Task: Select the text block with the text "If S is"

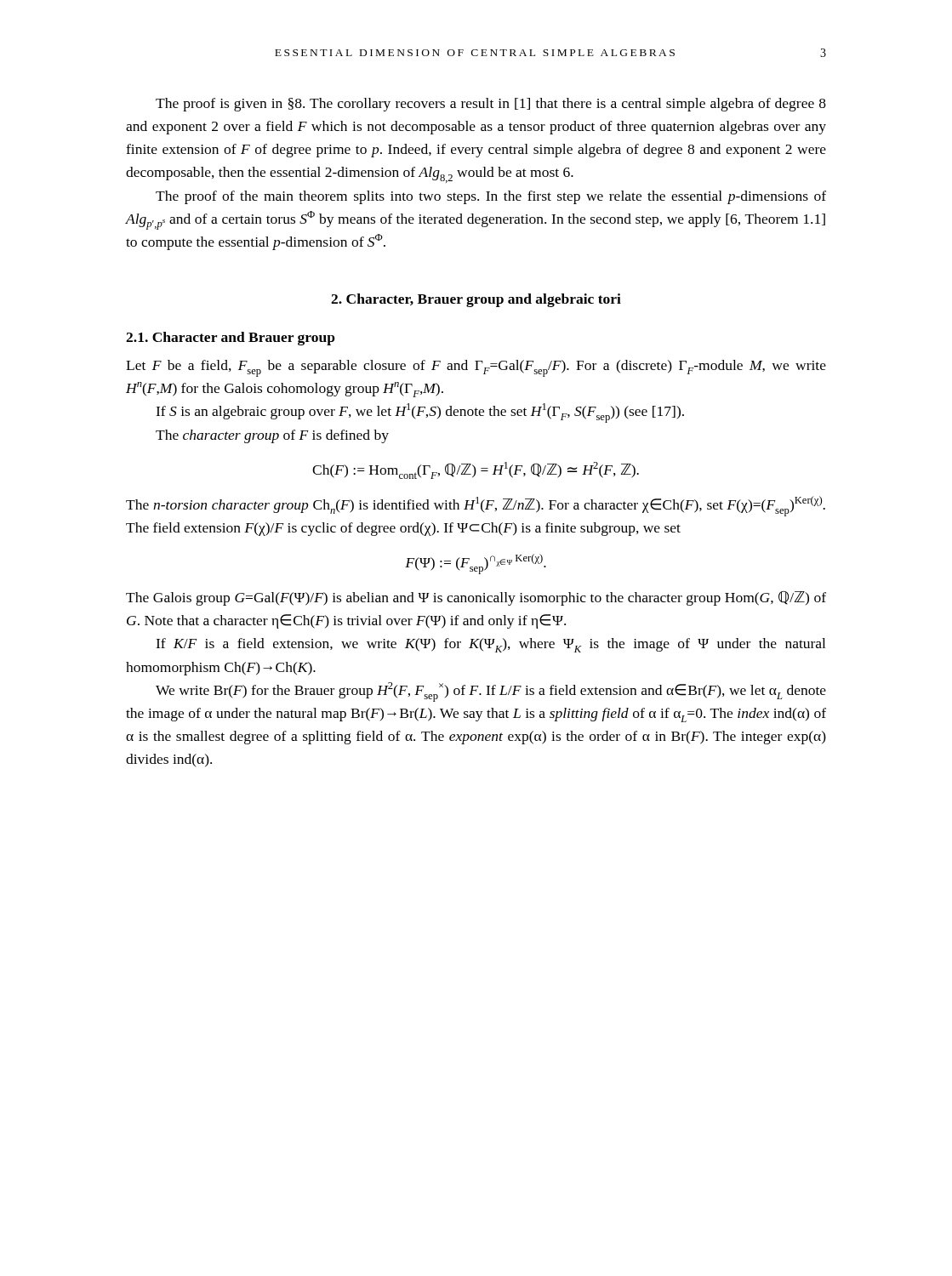Action: [476, 412]
